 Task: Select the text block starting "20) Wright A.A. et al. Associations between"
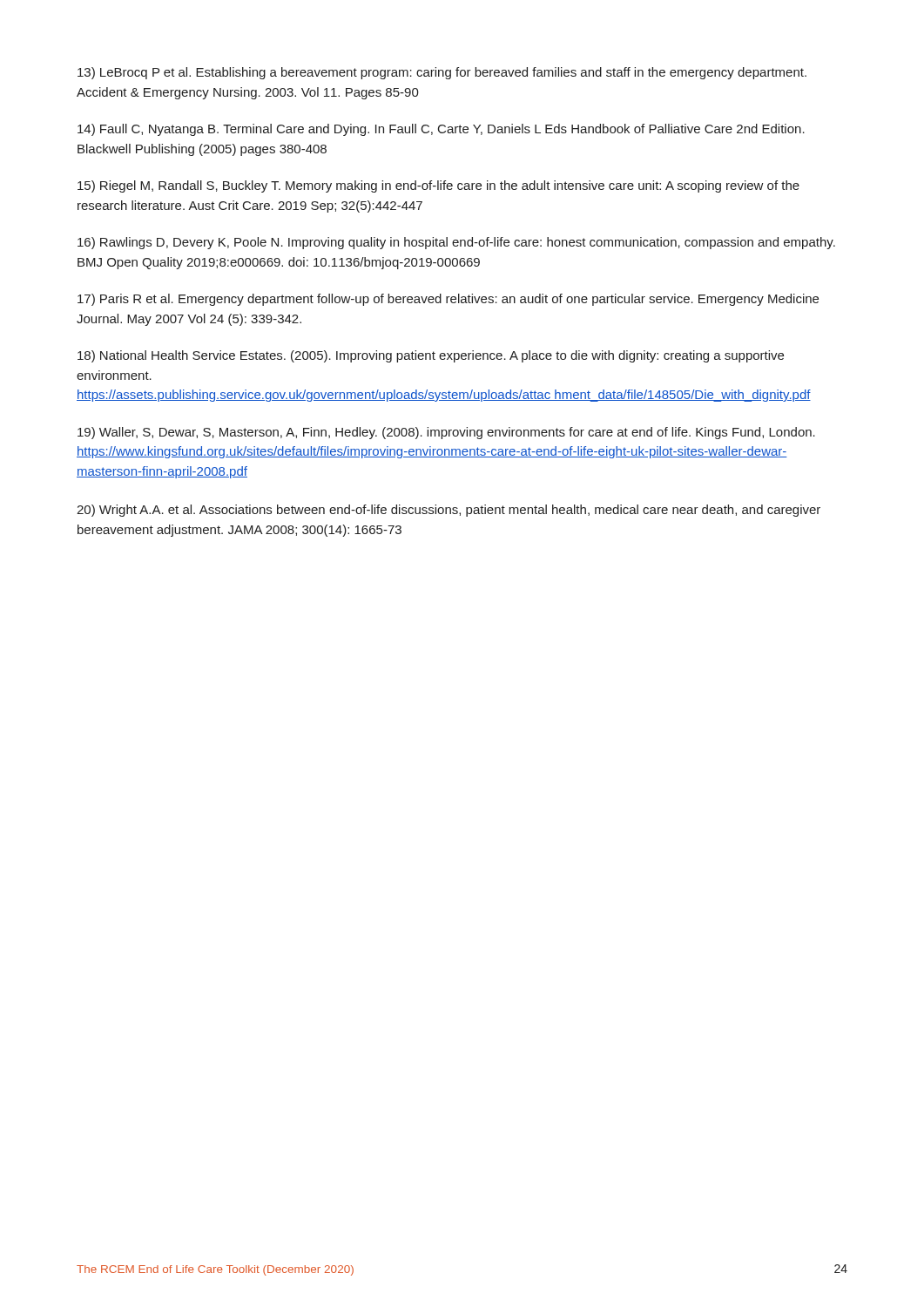tap(449, 519)
